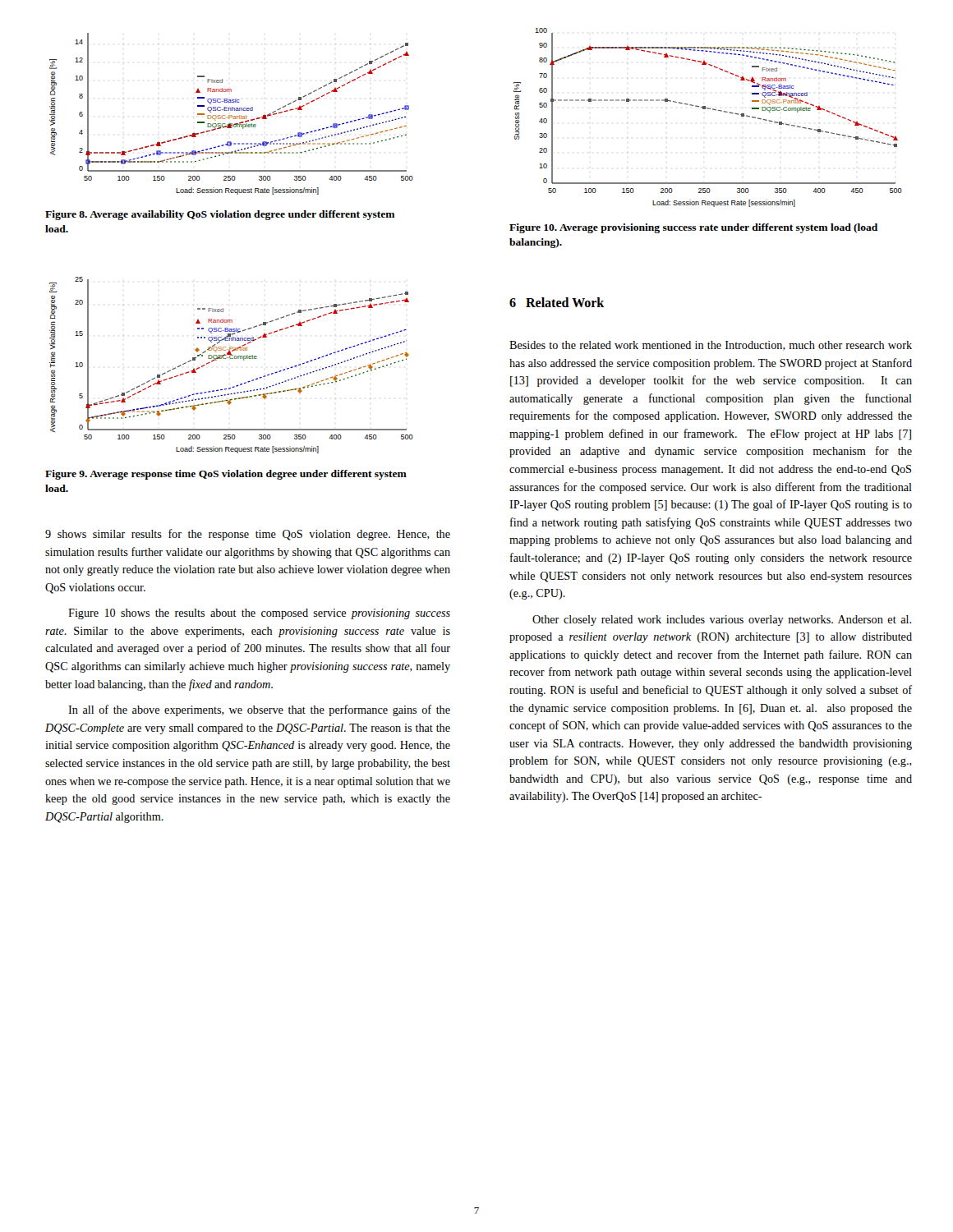This screenshot has height=1232, width=953.
Task: Locate the caption containing "Figure 10. Average provisioning success"
Action: pos(711,235)
